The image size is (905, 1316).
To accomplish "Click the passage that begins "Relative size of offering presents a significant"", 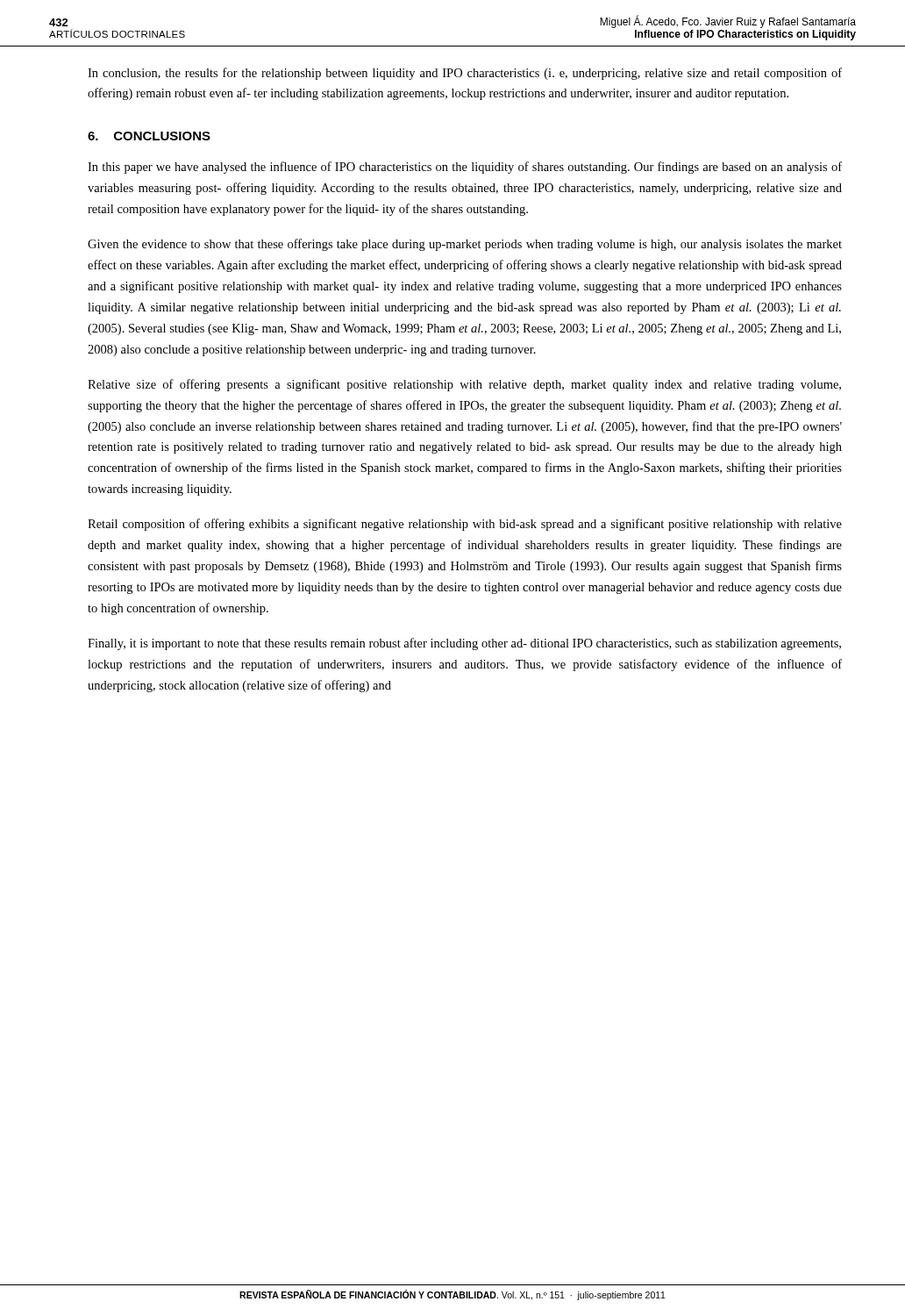I will (465, 436).
